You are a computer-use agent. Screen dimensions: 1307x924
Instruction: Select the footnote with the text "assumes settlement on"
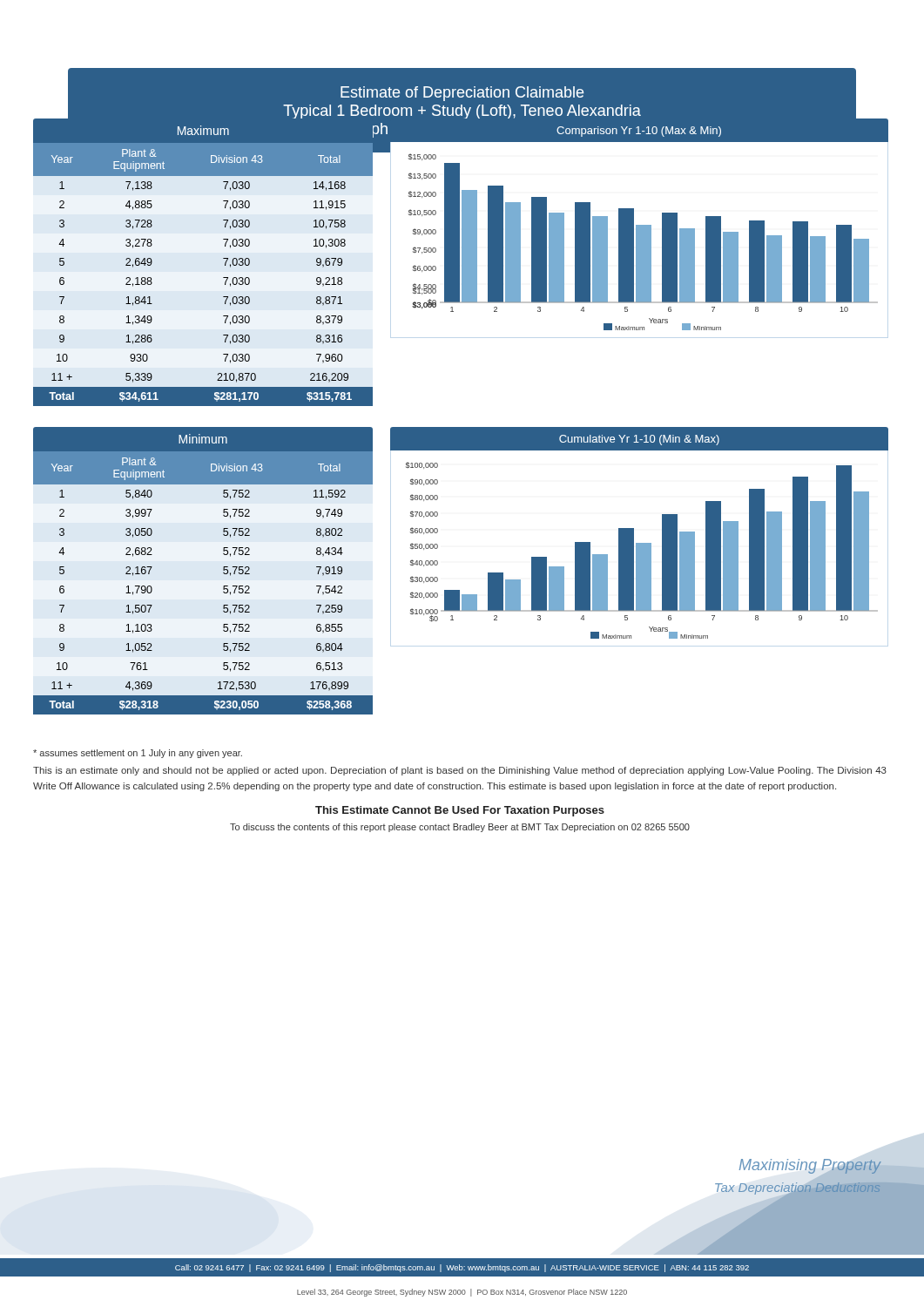pyautogui.click(x=138, y=753)
